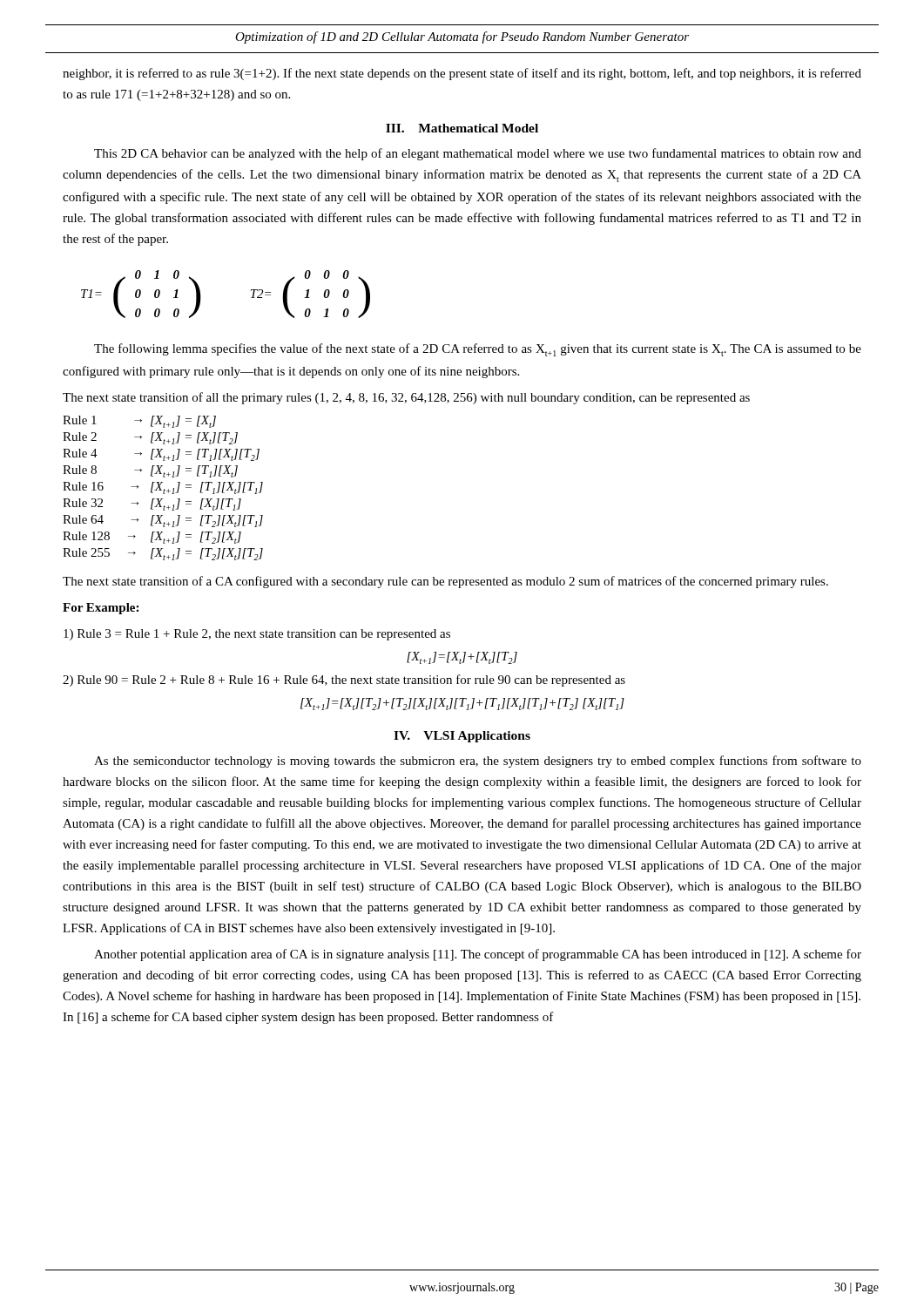Image resolution: width=924 pixels, height=1307 pixels.
Task: Navigate to the text starting "The next state transition of a CA configured"
Action: (x=446, y=581)
